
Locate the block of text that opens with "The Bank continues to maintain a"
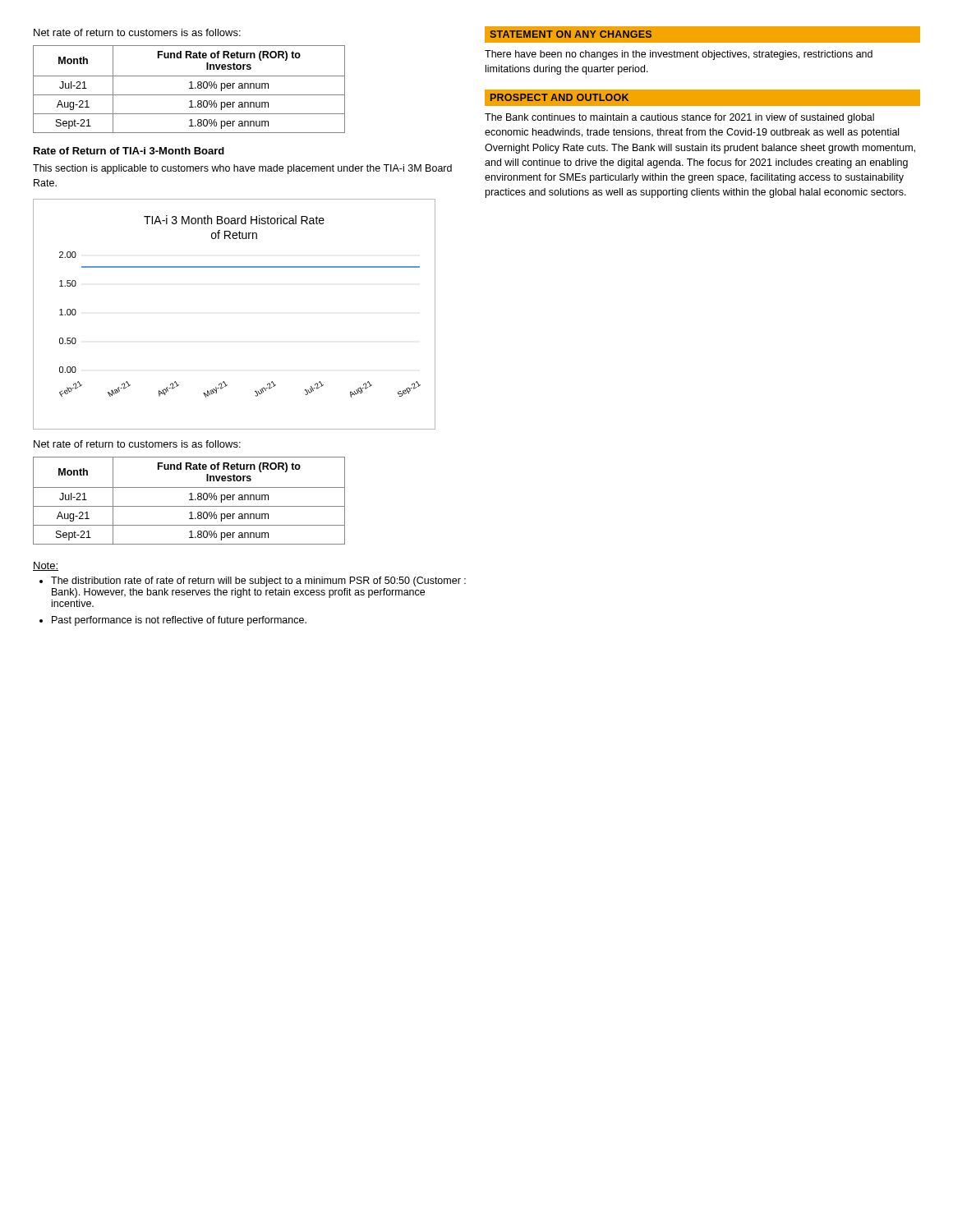(x=700, y=155)
